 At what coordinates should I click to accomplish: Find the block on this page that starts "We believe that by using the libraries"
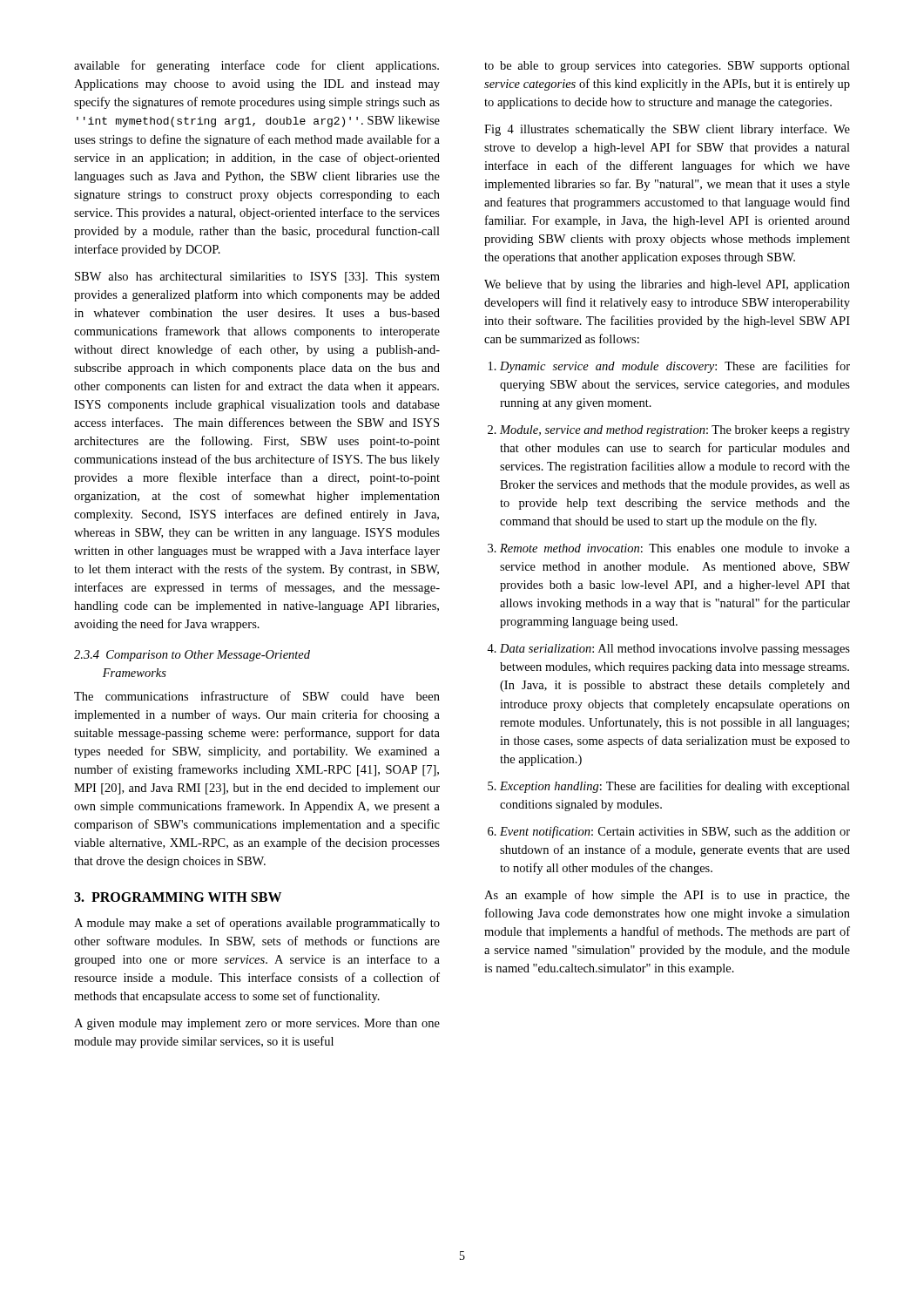pyautogui.click(x=667, y=312)
